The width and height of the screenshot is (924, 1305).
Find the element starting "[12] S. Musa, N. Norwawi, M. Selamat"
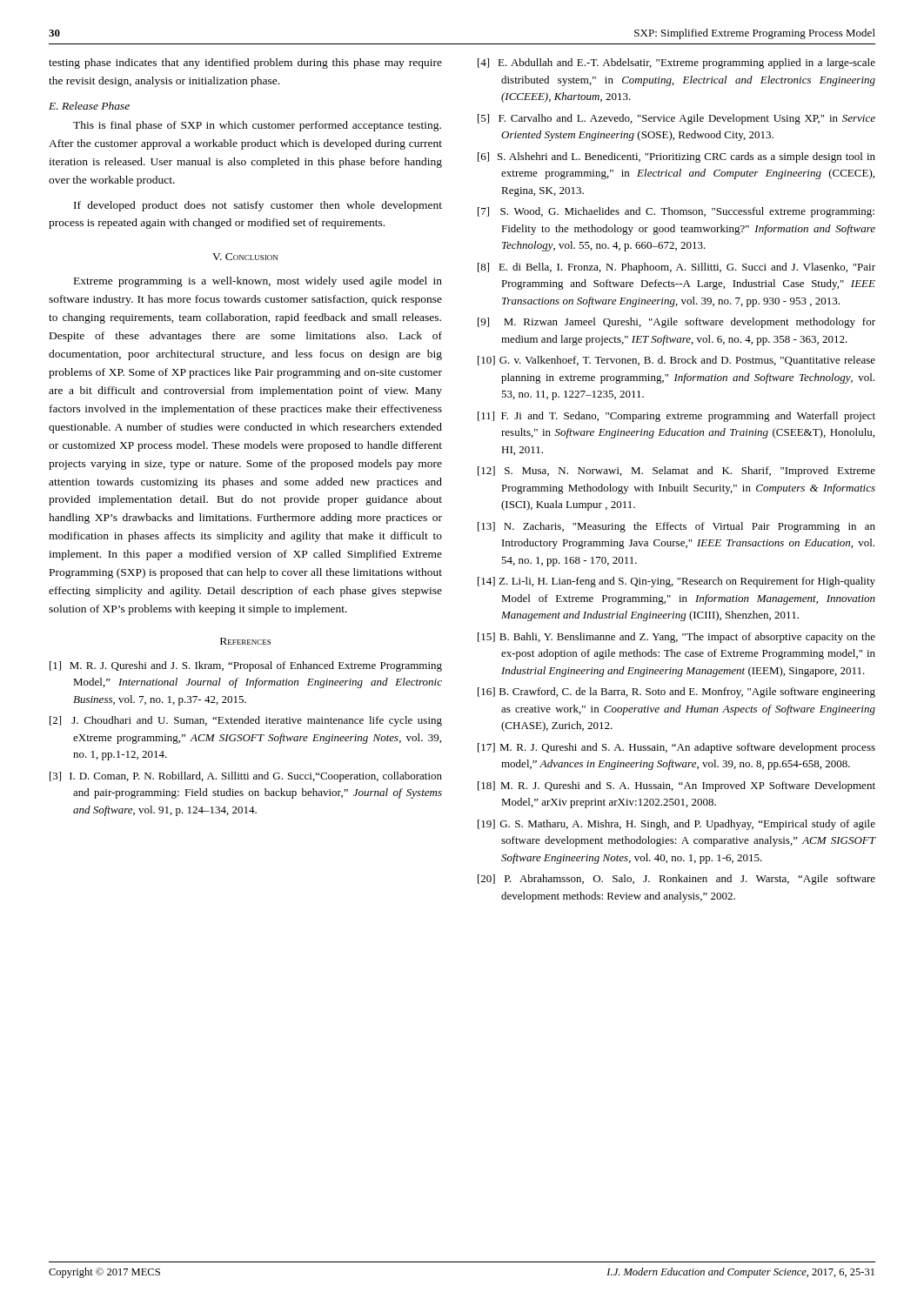click(x=676, y=487)
